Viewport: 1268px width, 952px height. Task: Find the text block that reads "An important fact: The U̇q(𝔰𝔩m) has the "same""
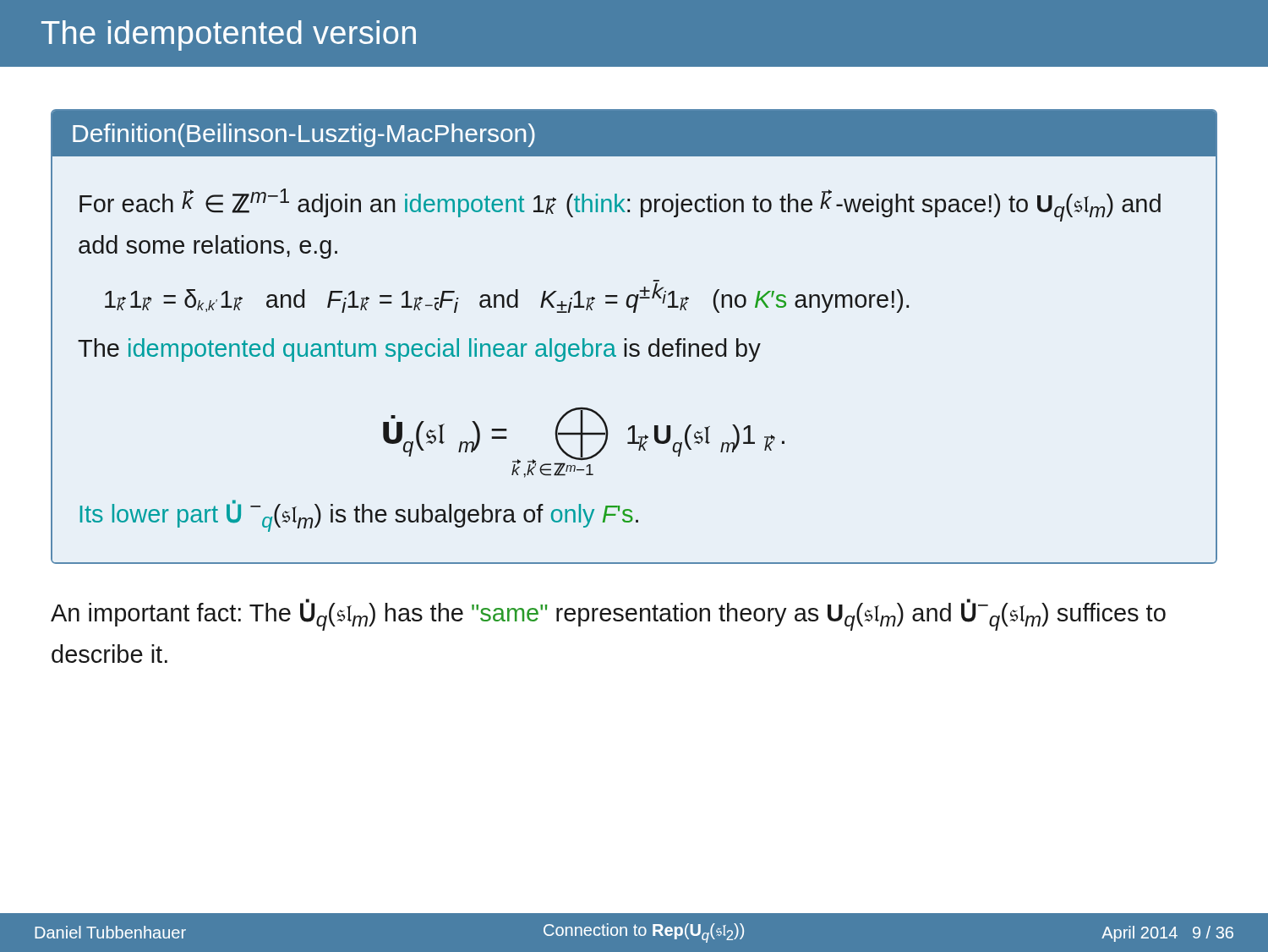[x=609, y=630]
